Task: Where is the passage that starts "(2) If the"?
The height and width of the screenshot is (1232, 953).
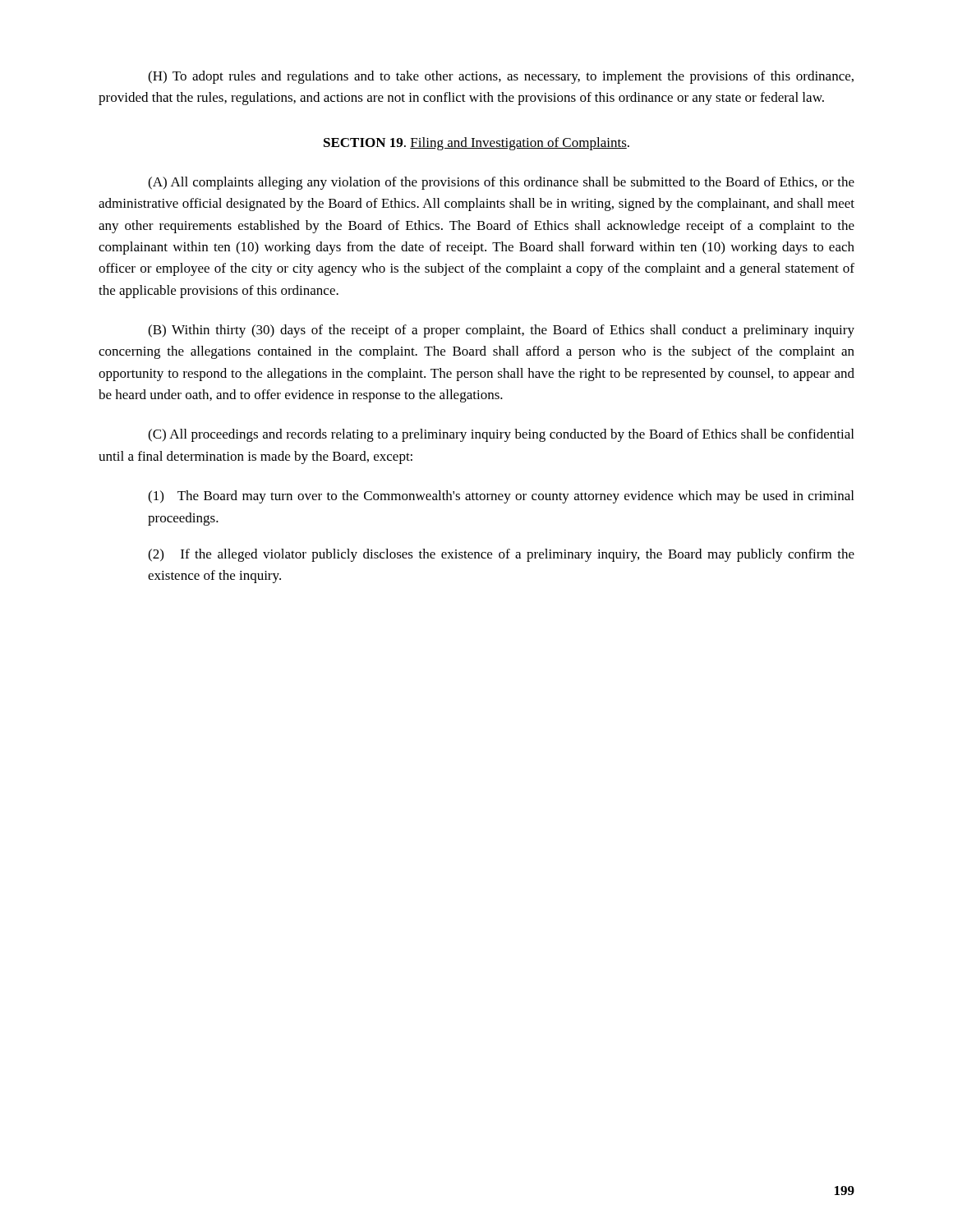Action: pyautogui.click(x=501, y=565)
